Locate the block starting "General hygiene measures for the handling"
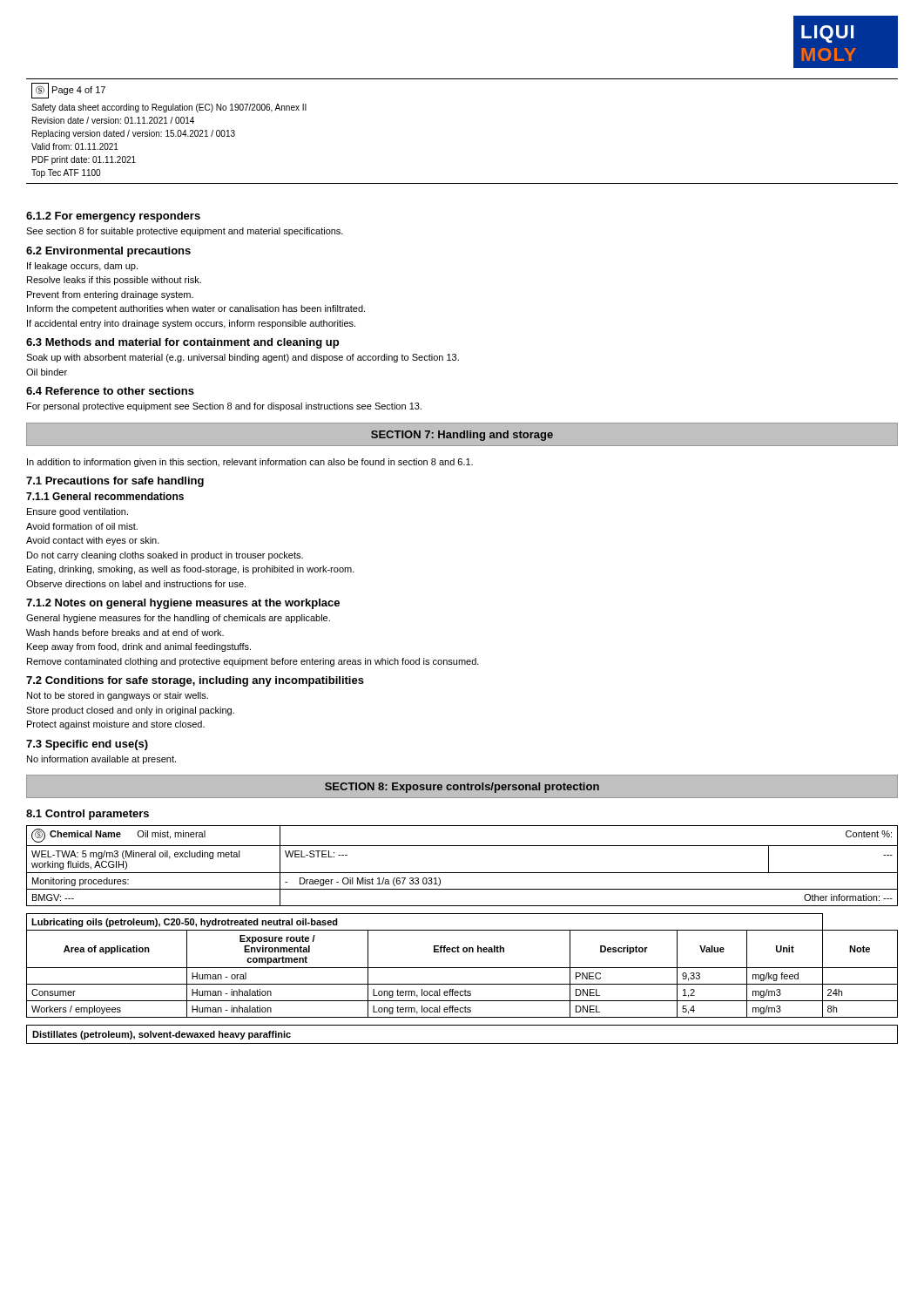This screenshot has height=1307, width=924. click(253, 639)
